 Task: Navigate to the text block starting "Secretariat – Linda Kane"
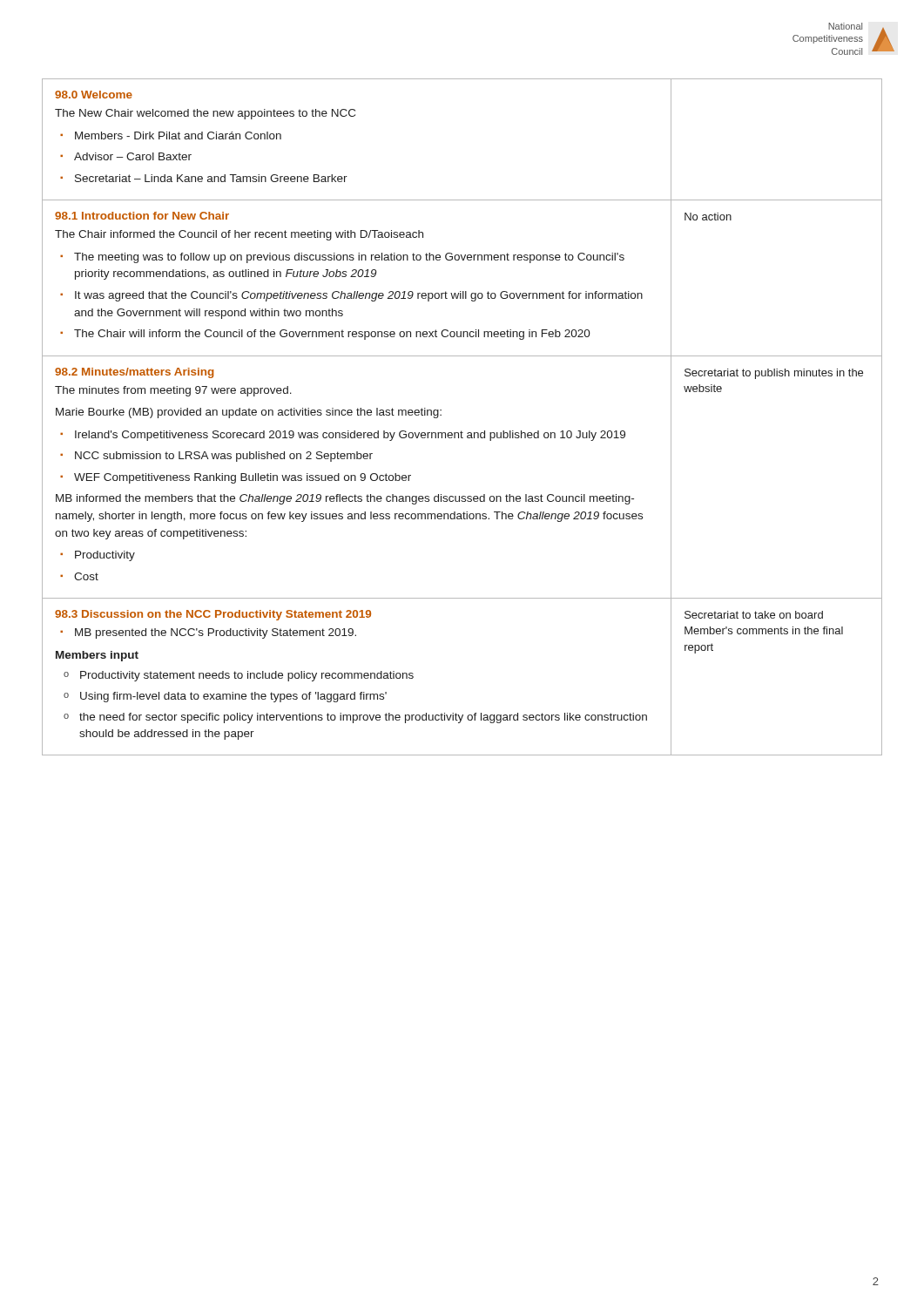[210, 178]
